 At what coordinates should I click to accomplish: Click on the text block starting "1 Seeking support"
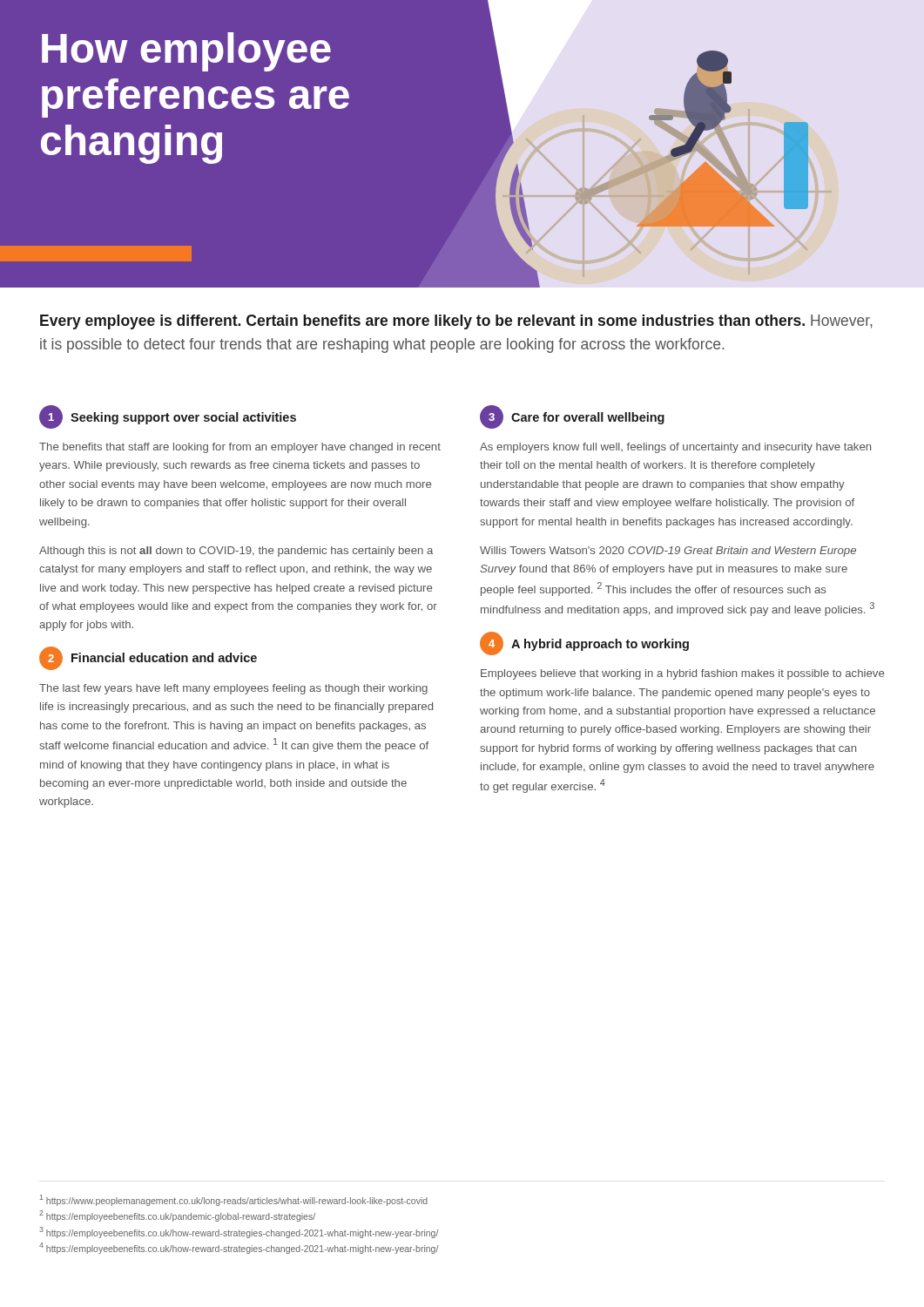point(168,417)
